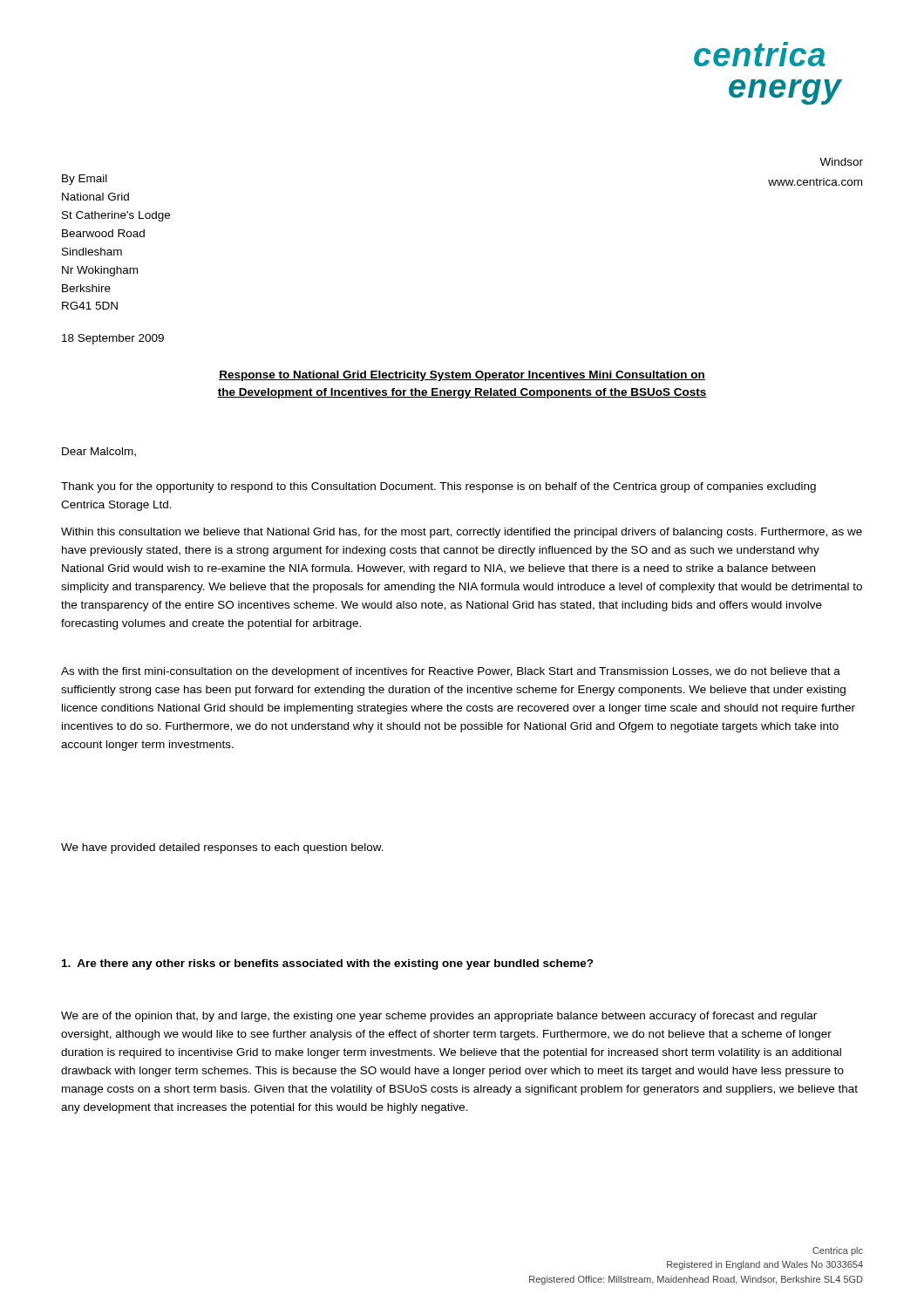Locate the text block with the text "By Email National"

pyautogui.click(x=116, y=242)
